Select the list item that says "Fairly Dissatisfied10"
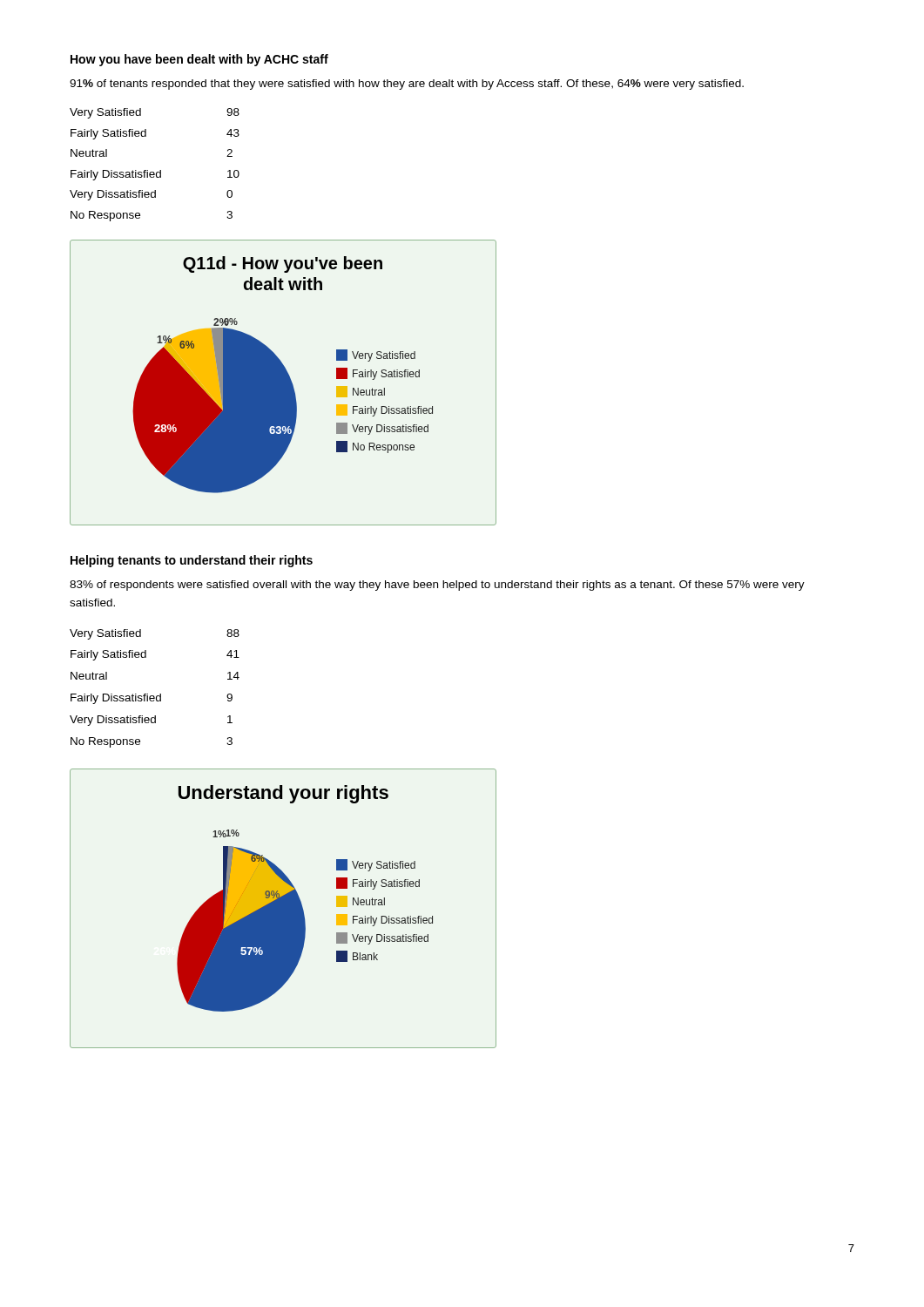The height and width of the screenshot is (1307, 924). [x=155, y=174]
